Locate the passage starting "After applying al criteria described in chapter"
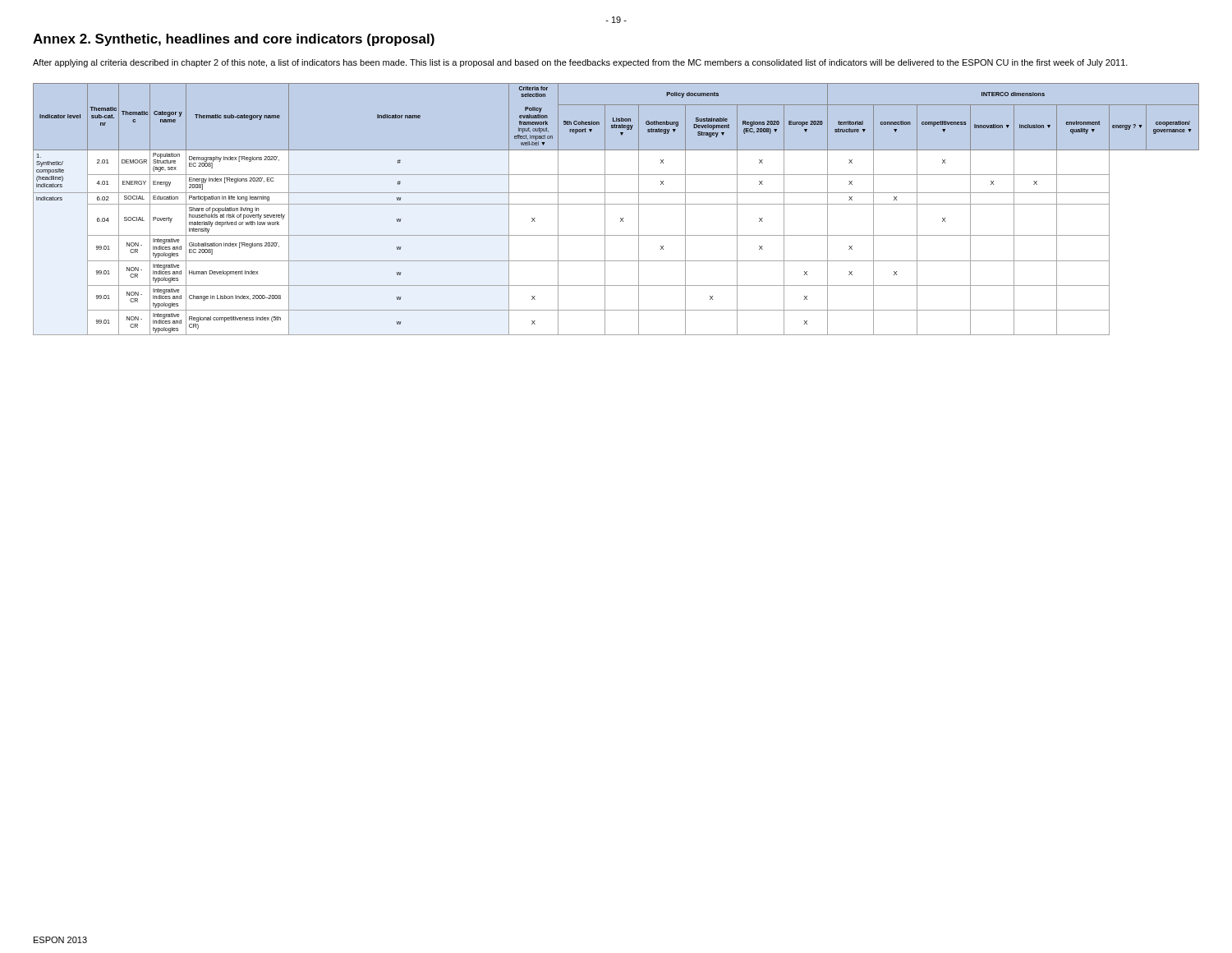 coord(580,62)
